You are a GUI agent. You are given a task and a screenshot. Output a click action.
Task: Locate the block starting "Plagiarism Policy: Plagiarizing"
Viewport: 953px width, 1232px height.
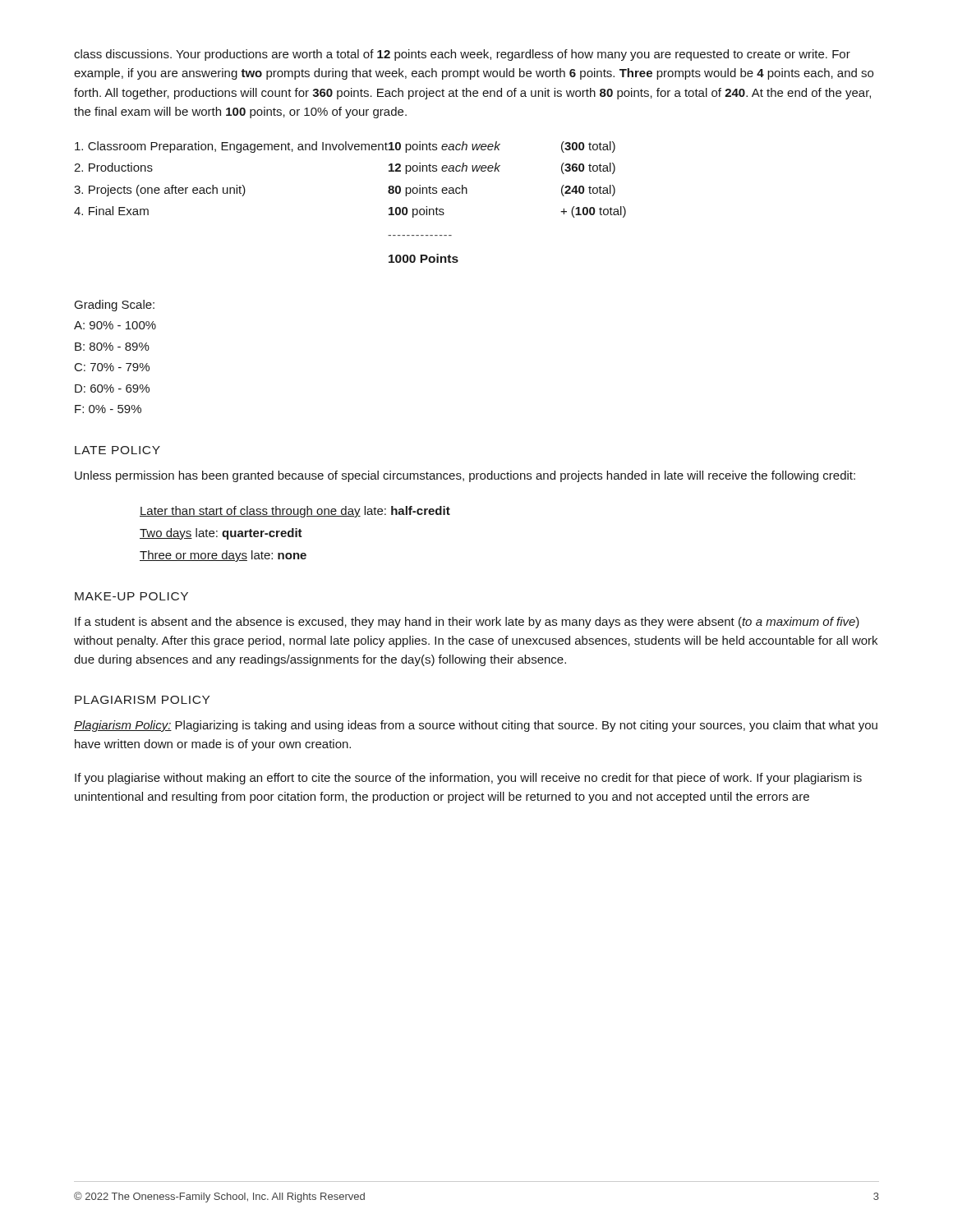476,734
